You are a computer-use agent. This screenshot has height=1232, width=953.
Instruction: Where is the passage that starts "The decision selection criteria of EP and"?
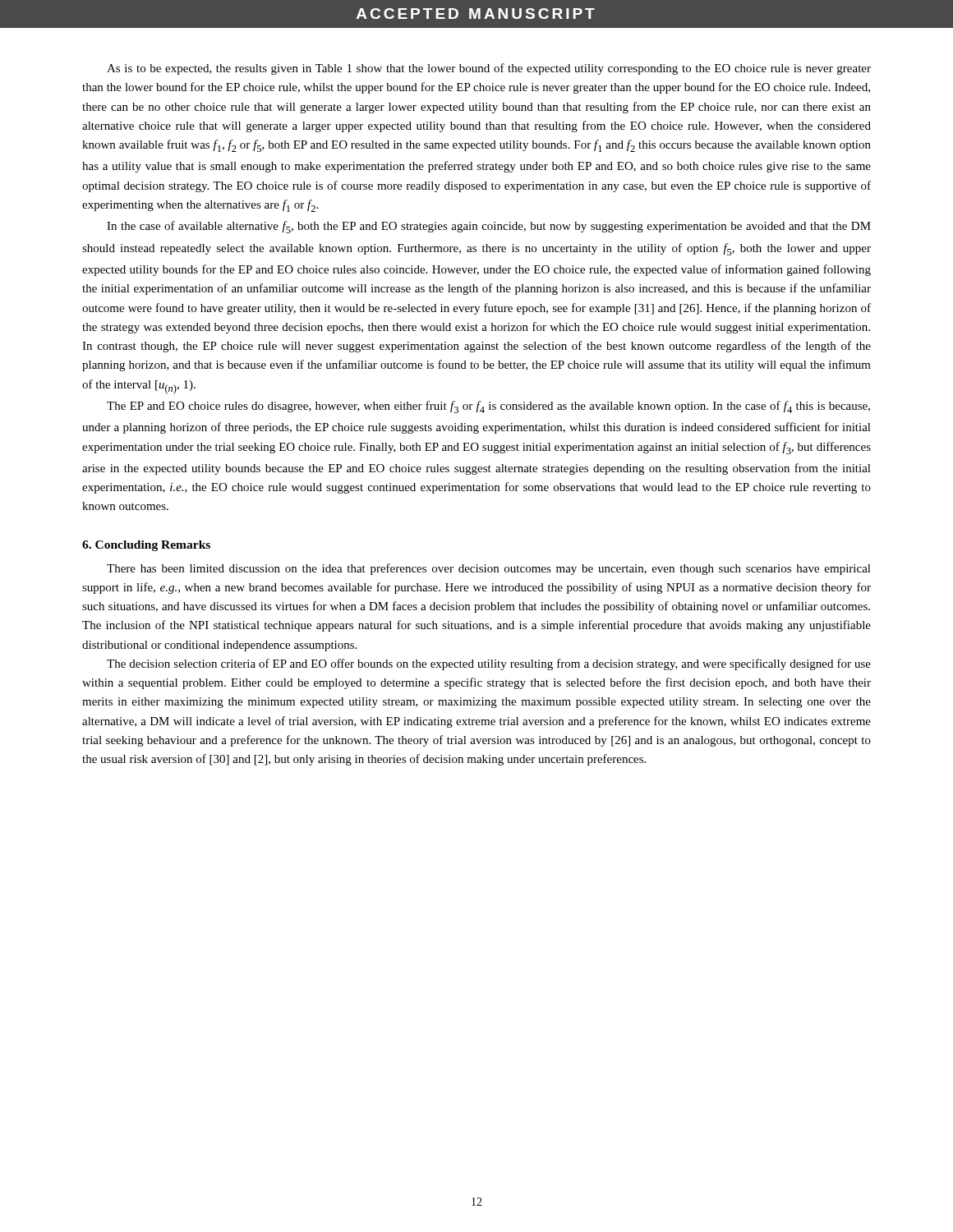pos(476,712)
